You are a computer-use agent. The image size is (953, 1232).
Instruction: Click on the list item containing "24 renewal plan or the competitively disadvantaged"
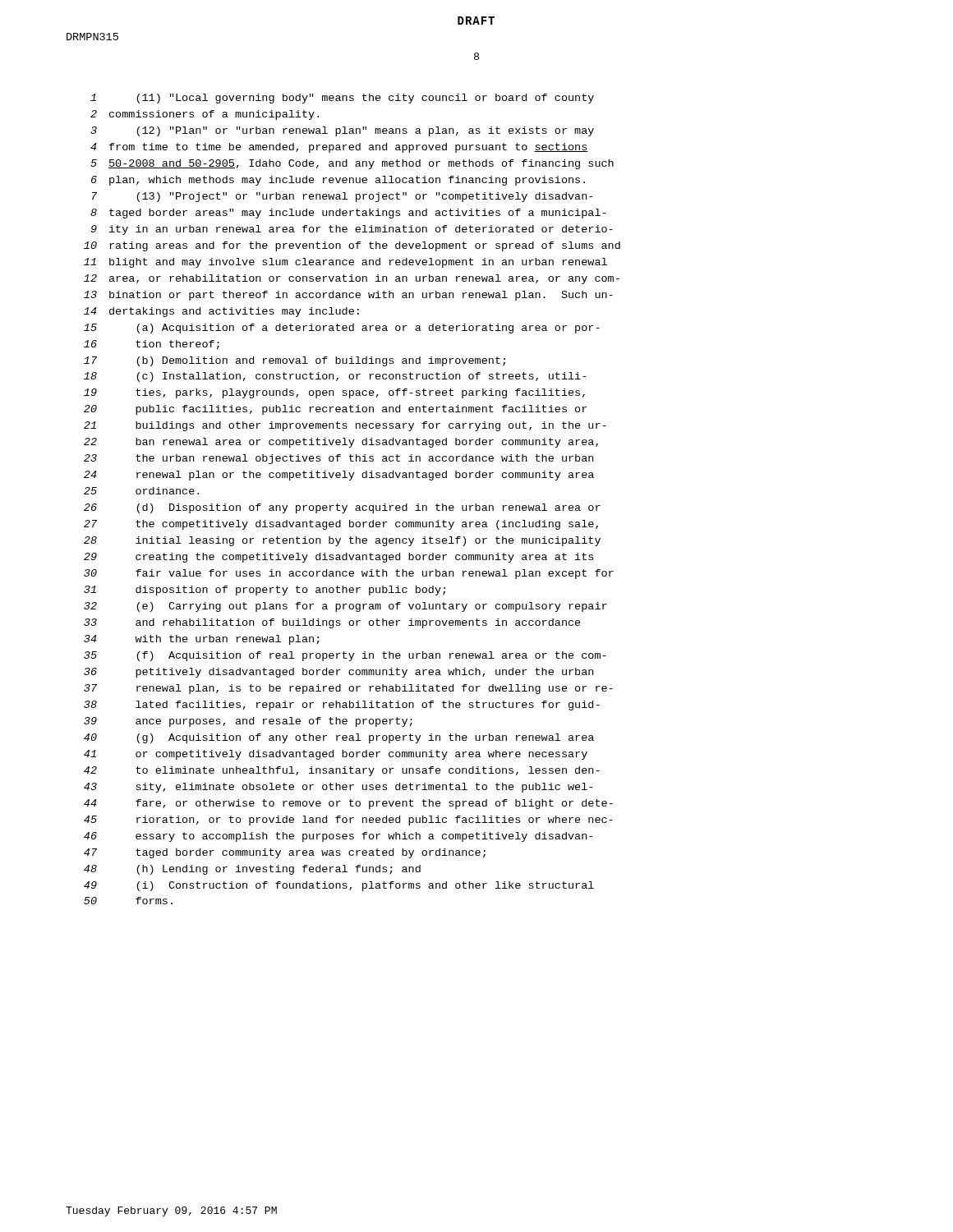485,476
